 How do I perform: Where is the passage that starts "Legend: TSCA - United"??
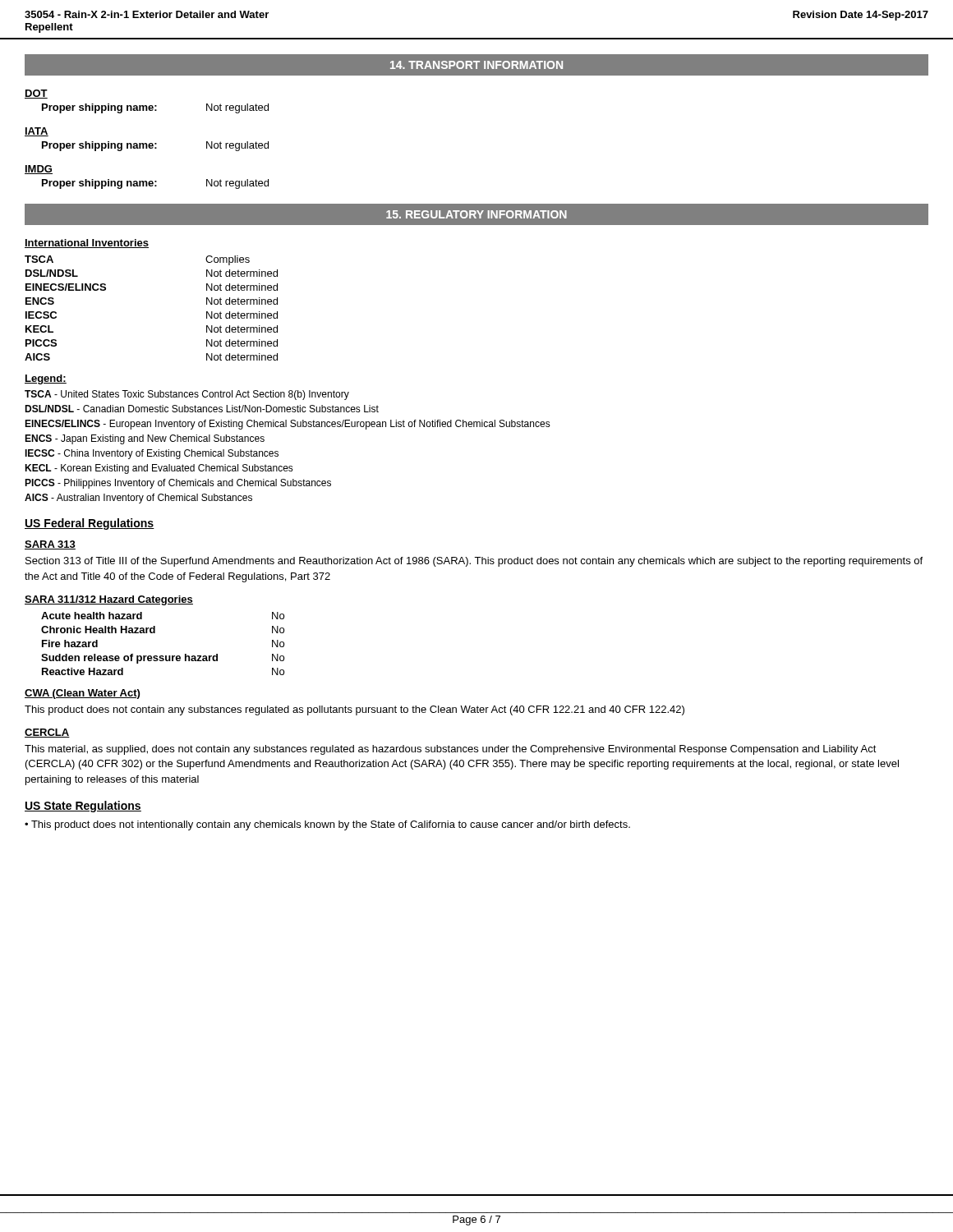(x=46, y=379)
